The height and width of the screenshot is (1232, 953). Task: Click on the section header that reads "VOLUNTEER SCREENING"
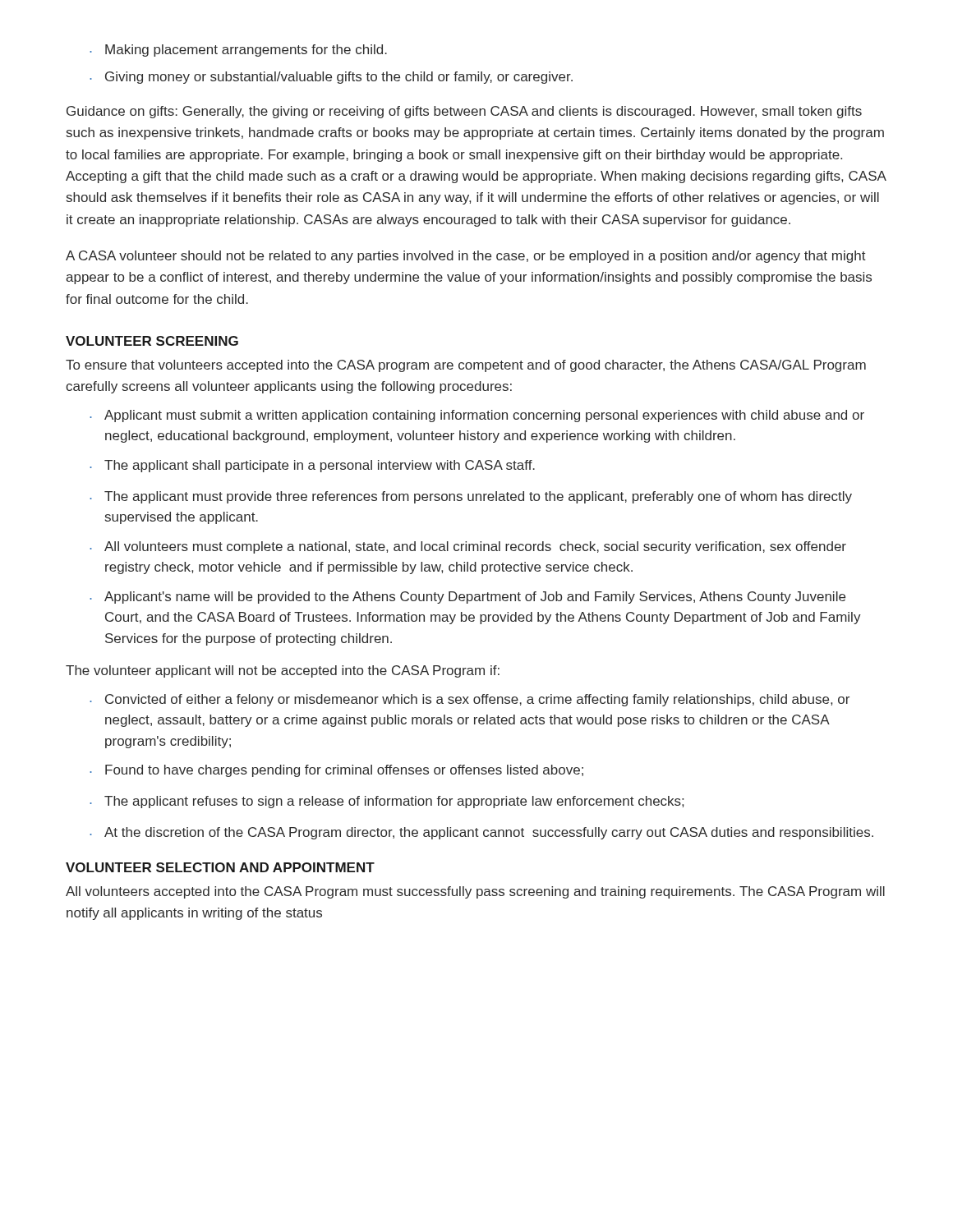(152, 341)
